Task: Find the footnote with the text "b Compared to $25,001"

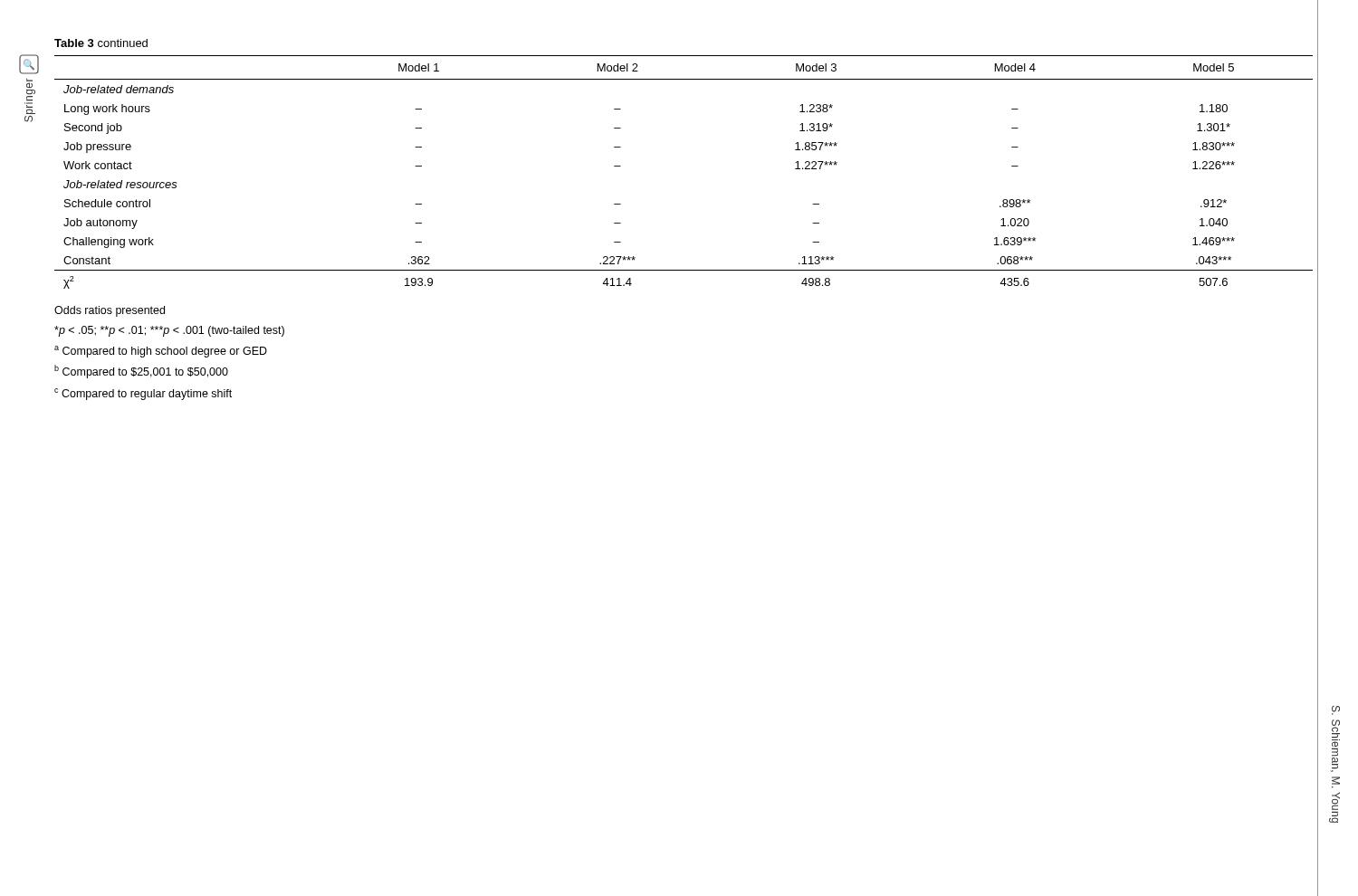Action: point(141,372)
